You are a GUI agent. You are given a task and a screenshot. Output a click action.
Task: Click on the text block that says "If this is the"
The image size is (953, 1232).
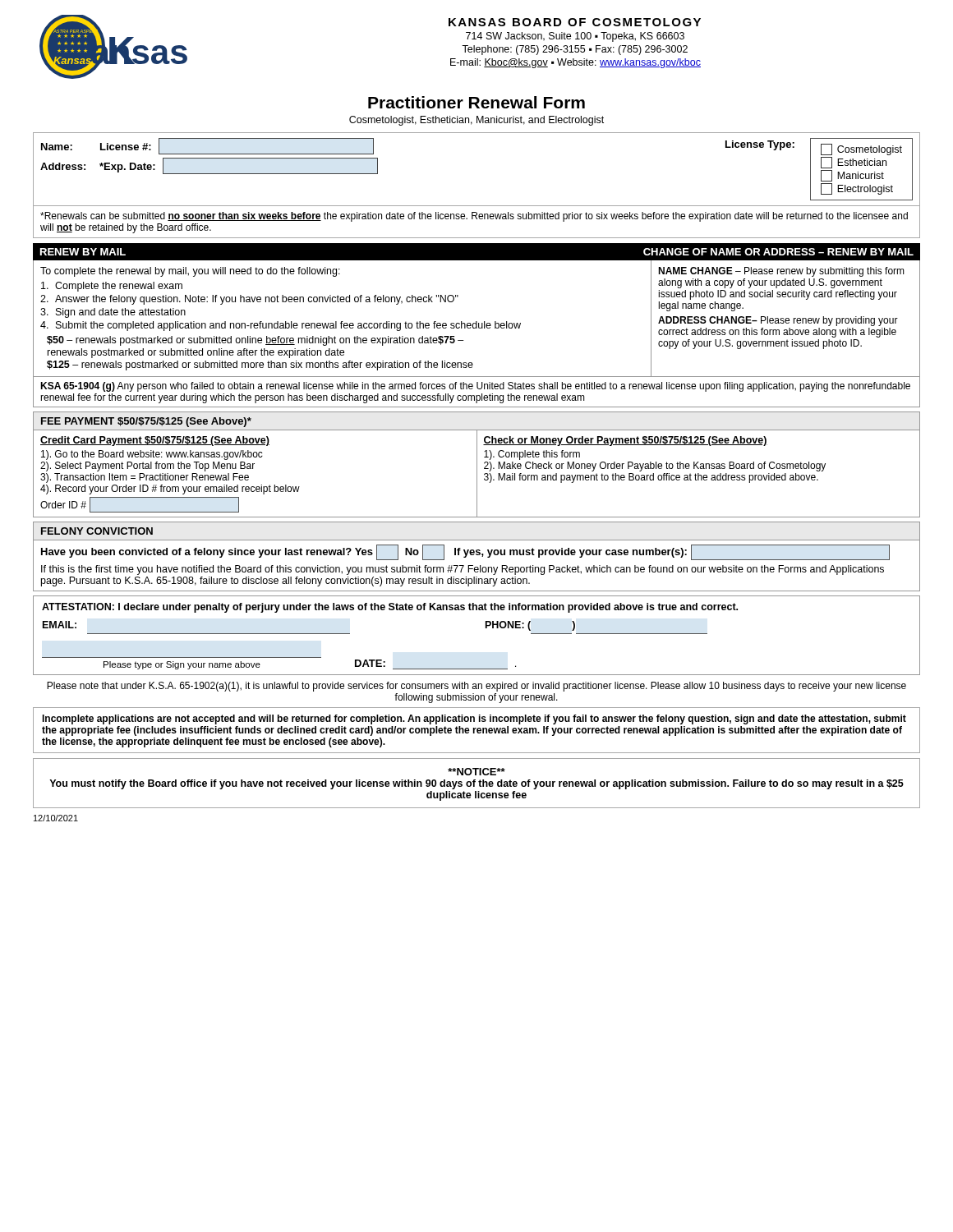point(462,575)
